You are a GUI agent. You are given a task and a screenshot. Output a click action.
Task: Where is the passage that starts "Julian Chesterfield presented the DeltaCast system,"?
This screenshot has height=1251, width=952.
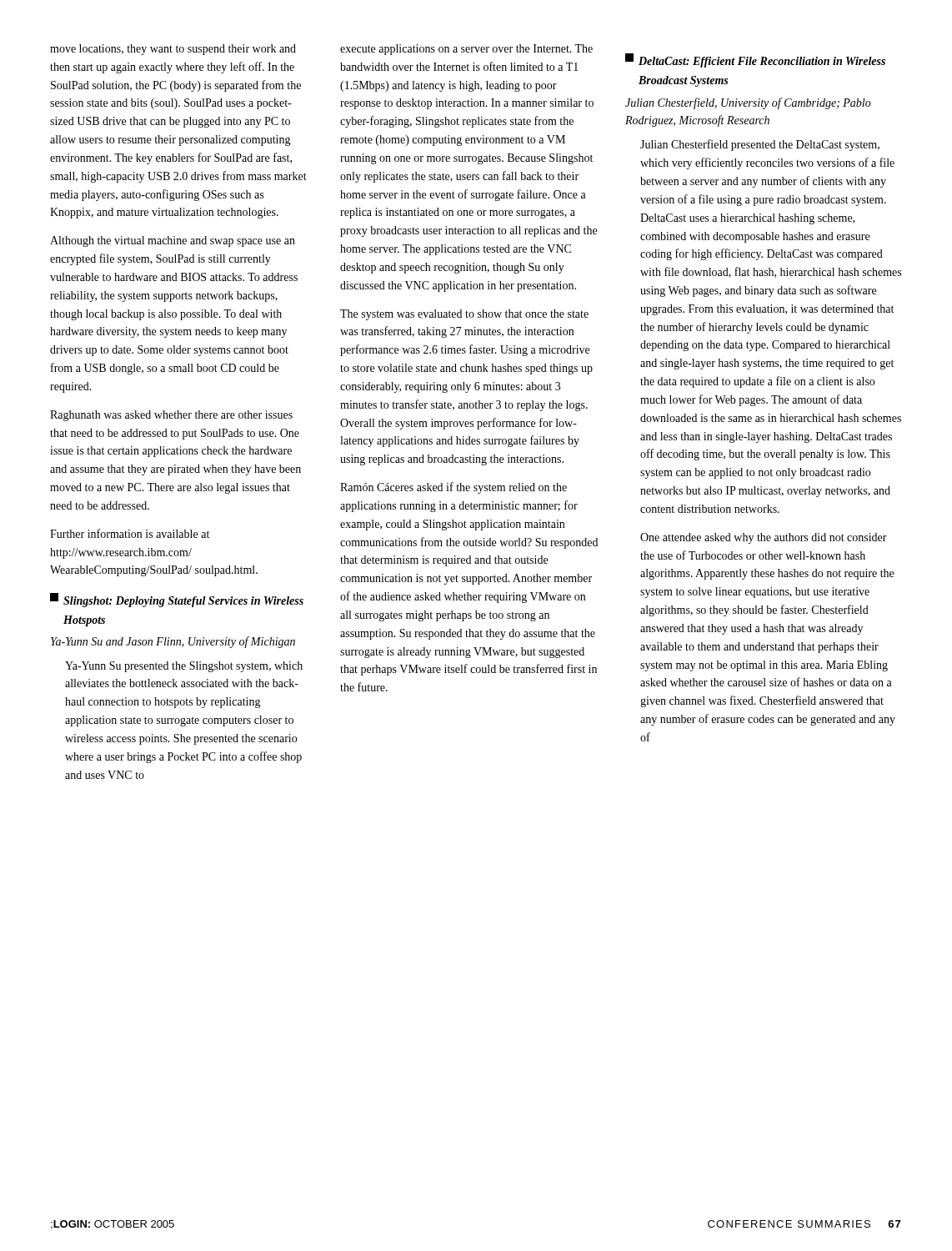pos(771,327)
